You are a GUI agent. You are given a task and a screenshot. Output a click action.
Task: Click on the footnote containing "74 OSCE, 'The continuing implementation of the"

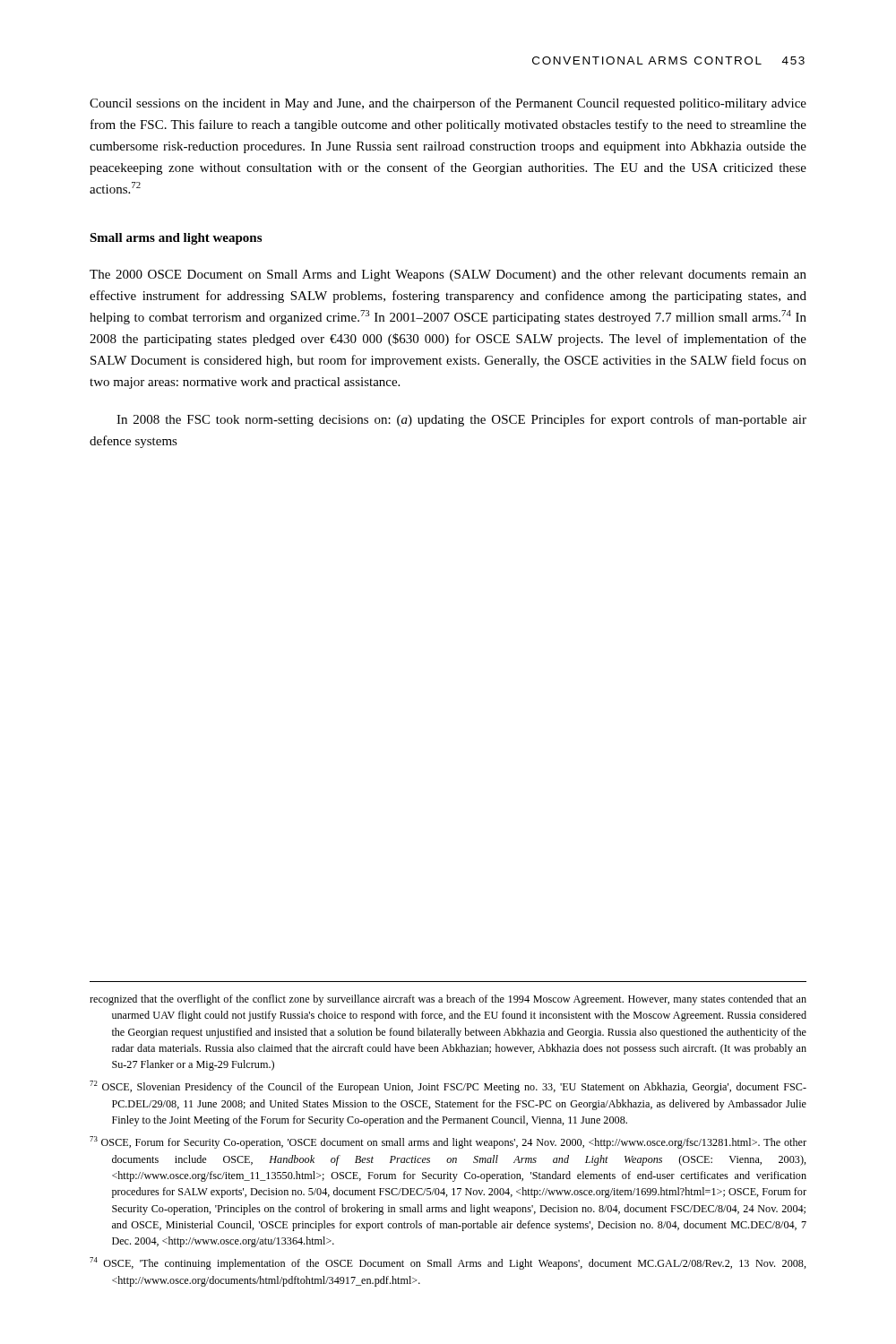click(x=448, y=1272)
